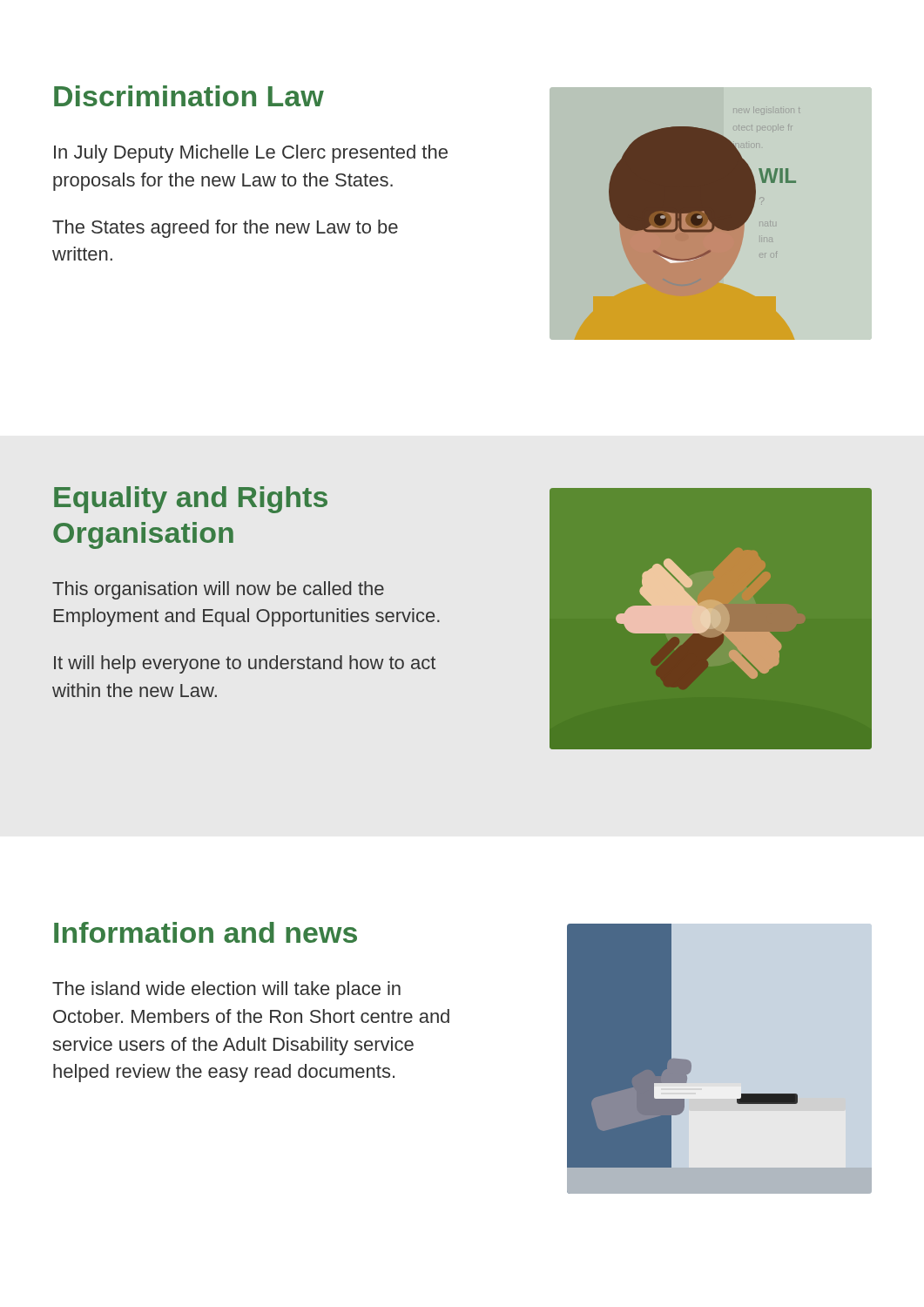
Task: Find the element starting "In July Deputy Michelle Le"
Action: [253, 166]
